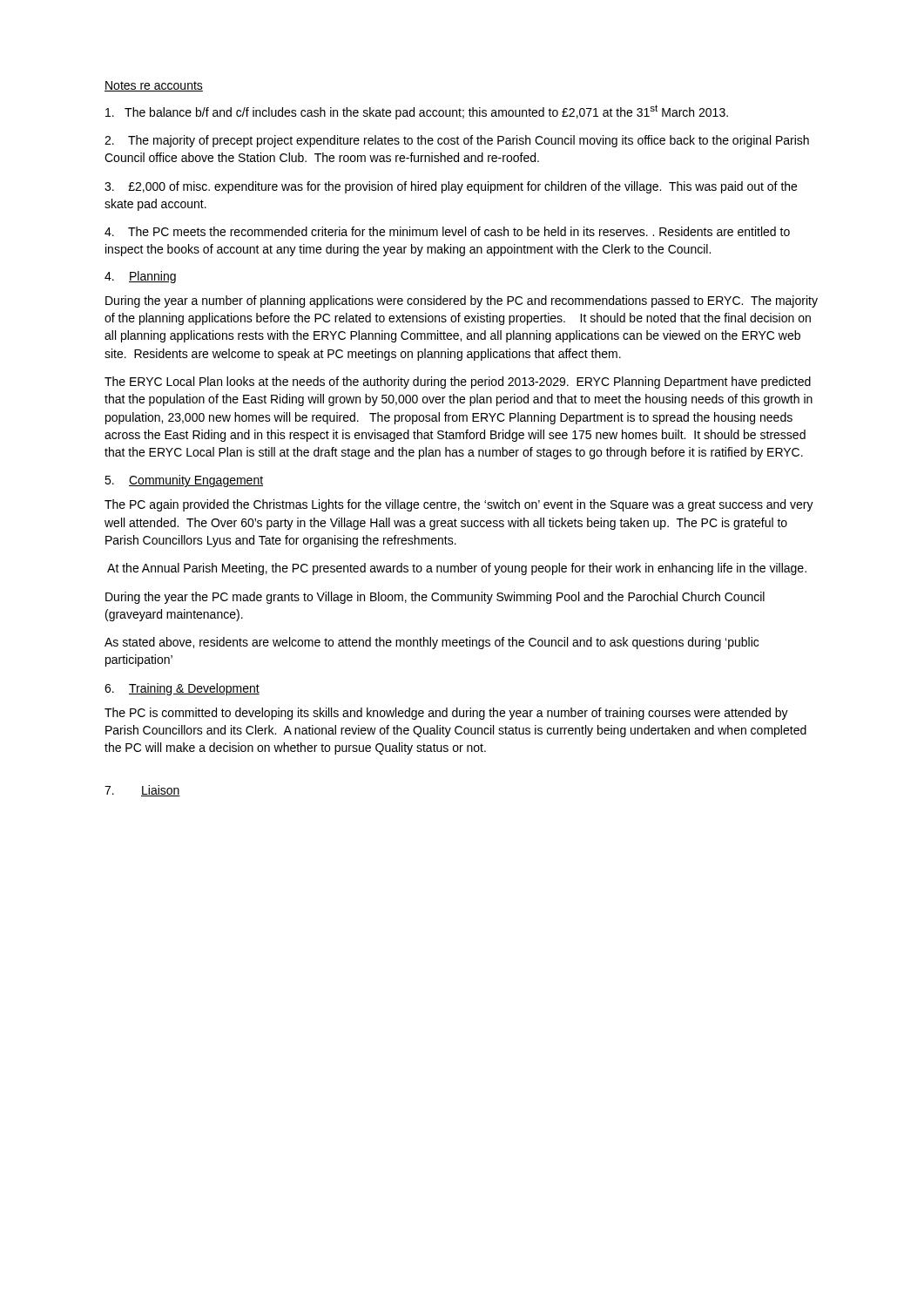
Task: Point to the block beginning "The ERYC Local"
Action: click(459, 417)
